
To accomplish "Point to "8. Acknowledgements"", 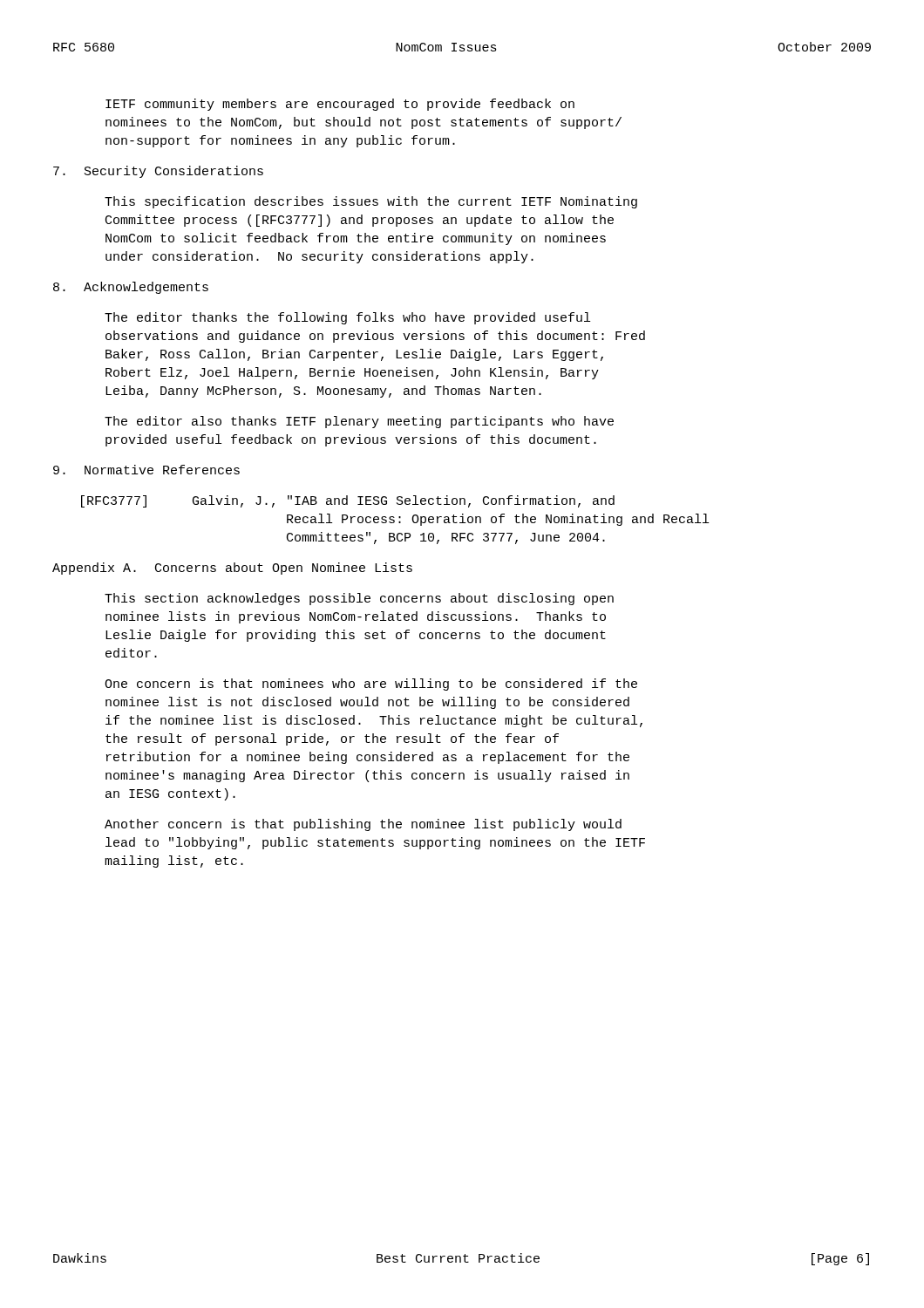I will click(x=131, y=288).
